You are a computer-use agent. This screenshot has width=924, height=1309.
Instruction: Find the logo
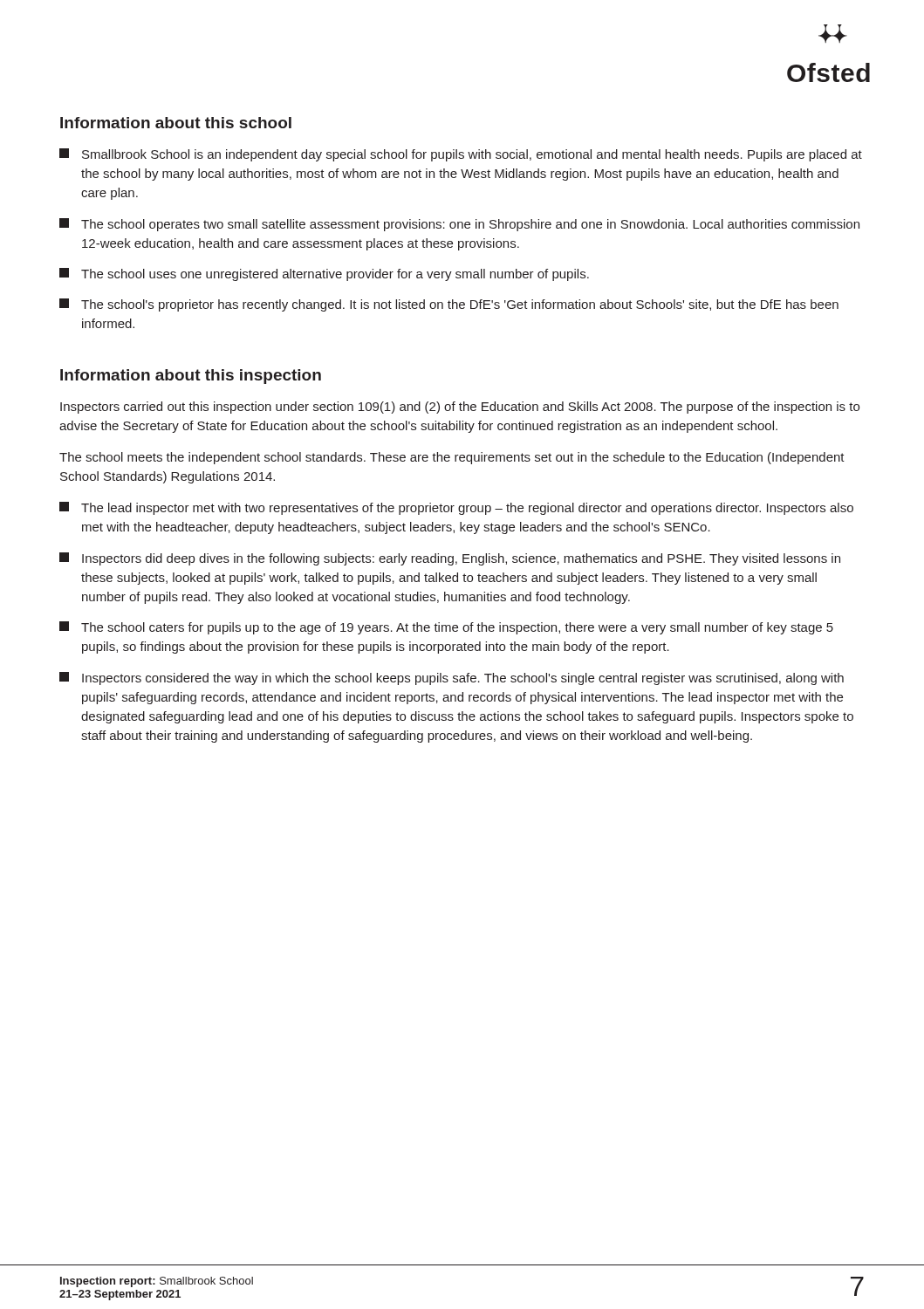click(834, 57)
